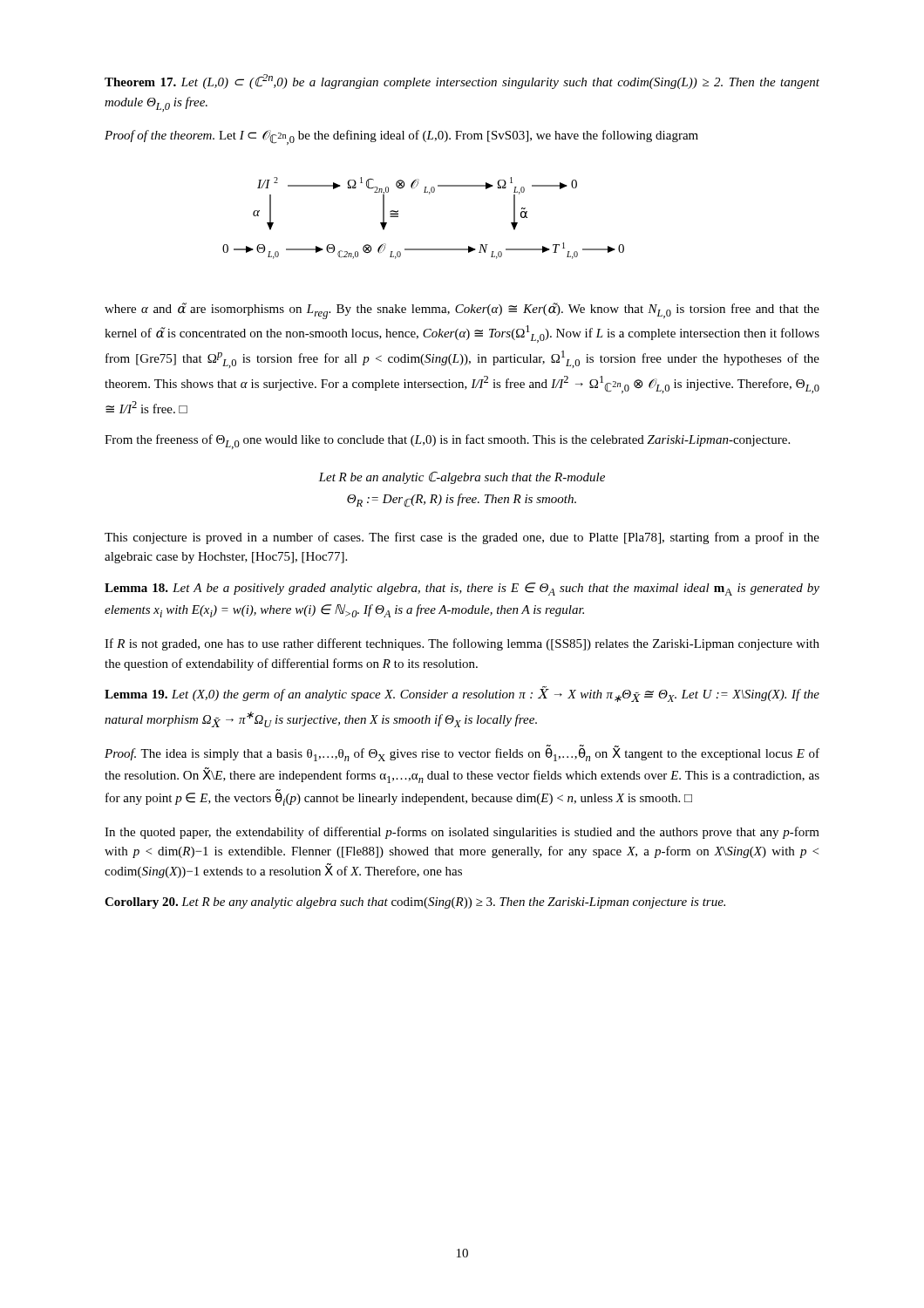The height and width of the screenshot is (1308, 924).
Task: Find the block on this page that starts "Proof. The idea is"
Action: [x=462, y=777]
